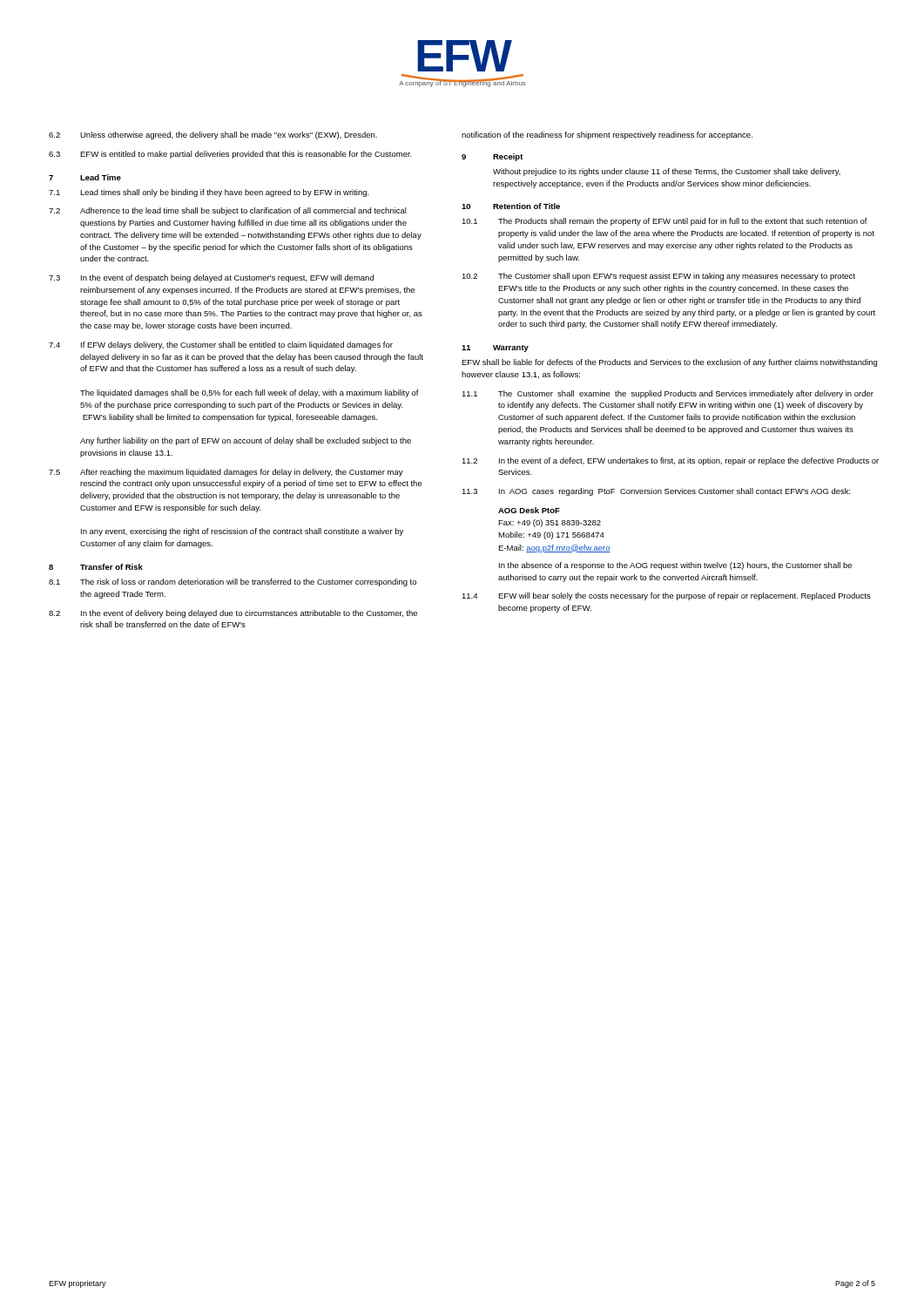Point to the element starting "10.2 The Customer shall upon EFW's request assist"
This screenshot has height=1307, width=924.
click(671, 300)
